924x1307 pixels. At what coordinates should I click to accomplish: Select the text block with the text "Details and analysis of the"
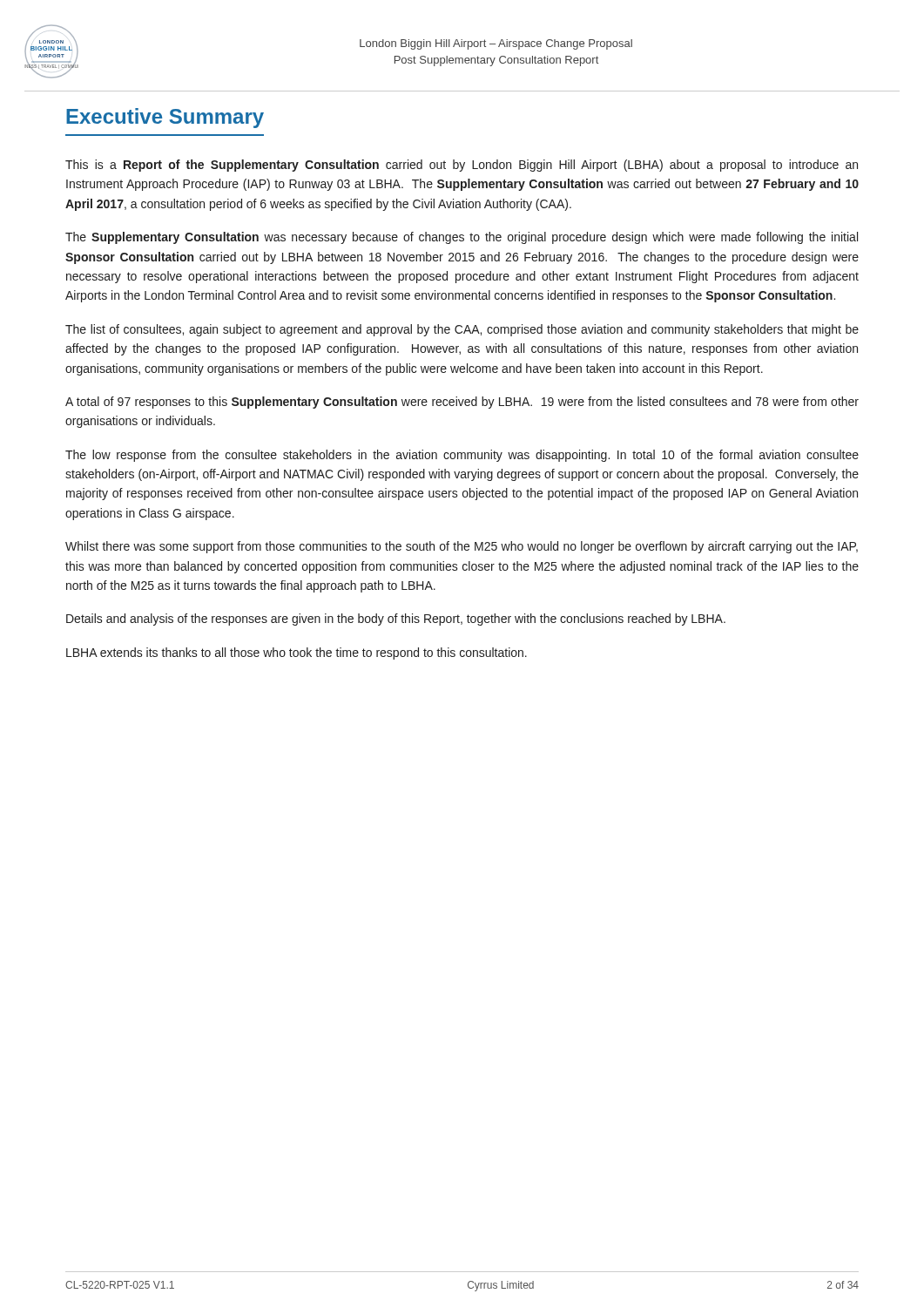pyautogui.click(x=396, y=619)
